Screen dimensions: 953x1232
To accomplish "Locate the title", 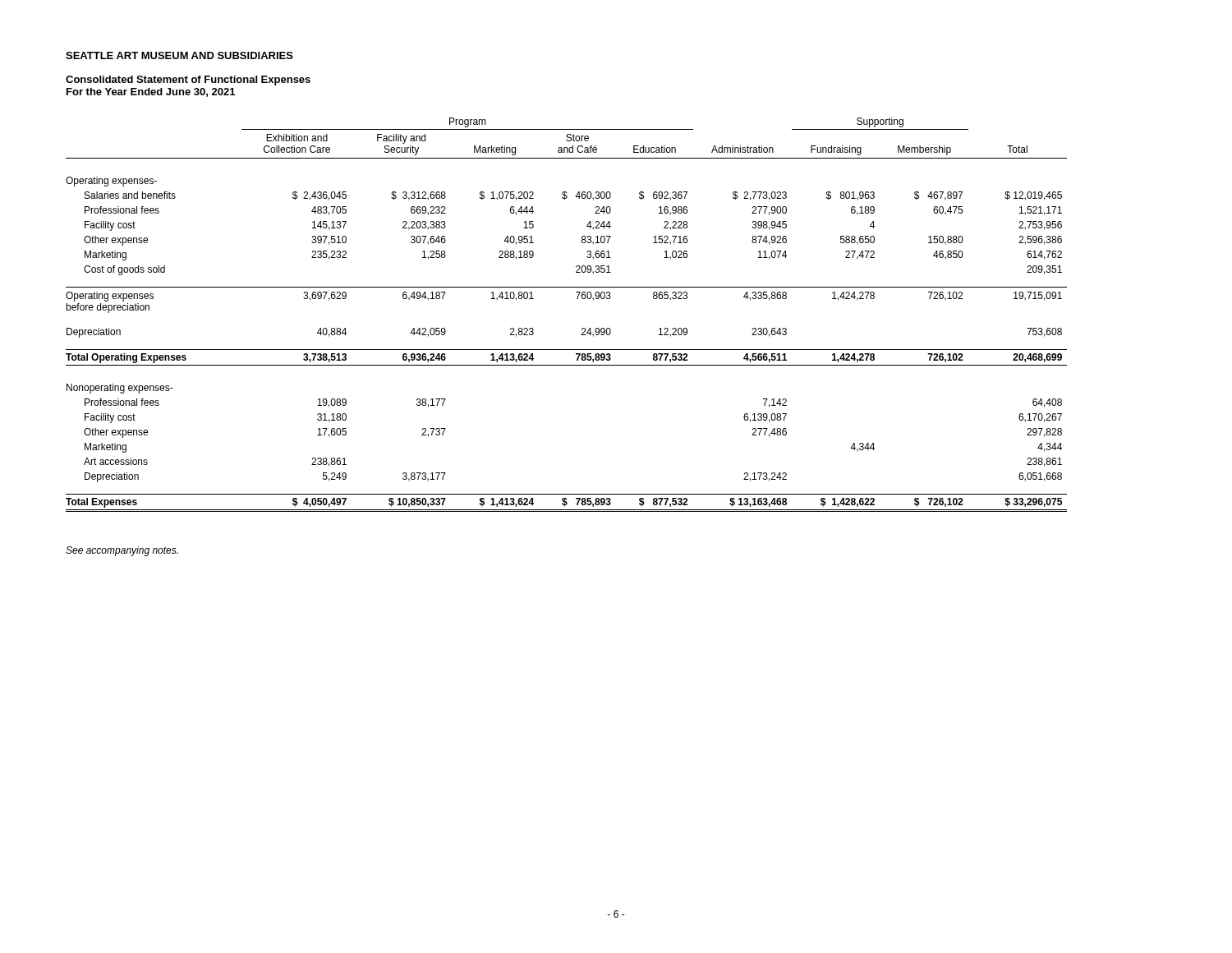I will (179, 55).
